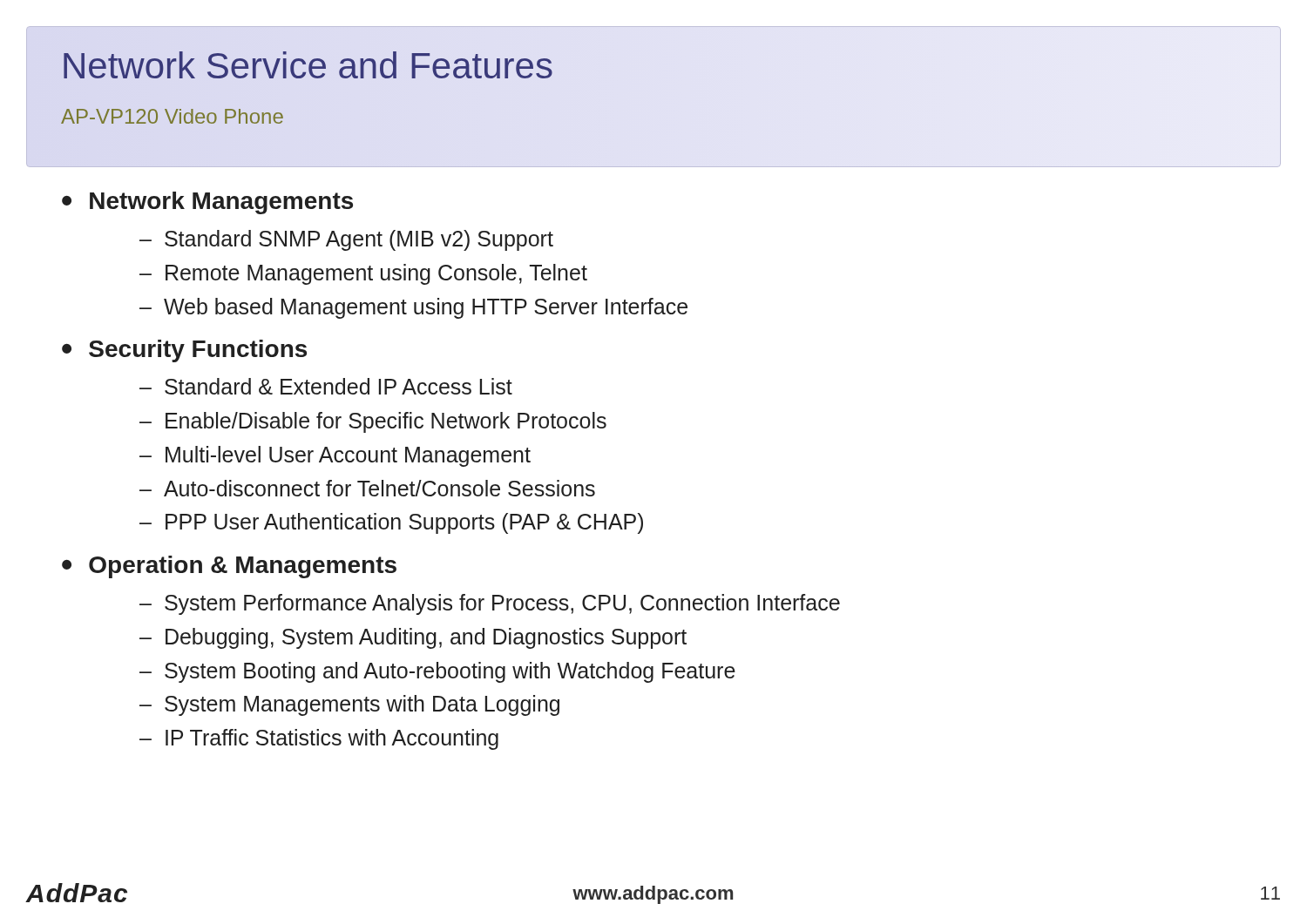This screenshot has height=924, width=1307.
Task: Click on the region starting "–Remote Management using Console, Telnet"
Action: point(363,273)
